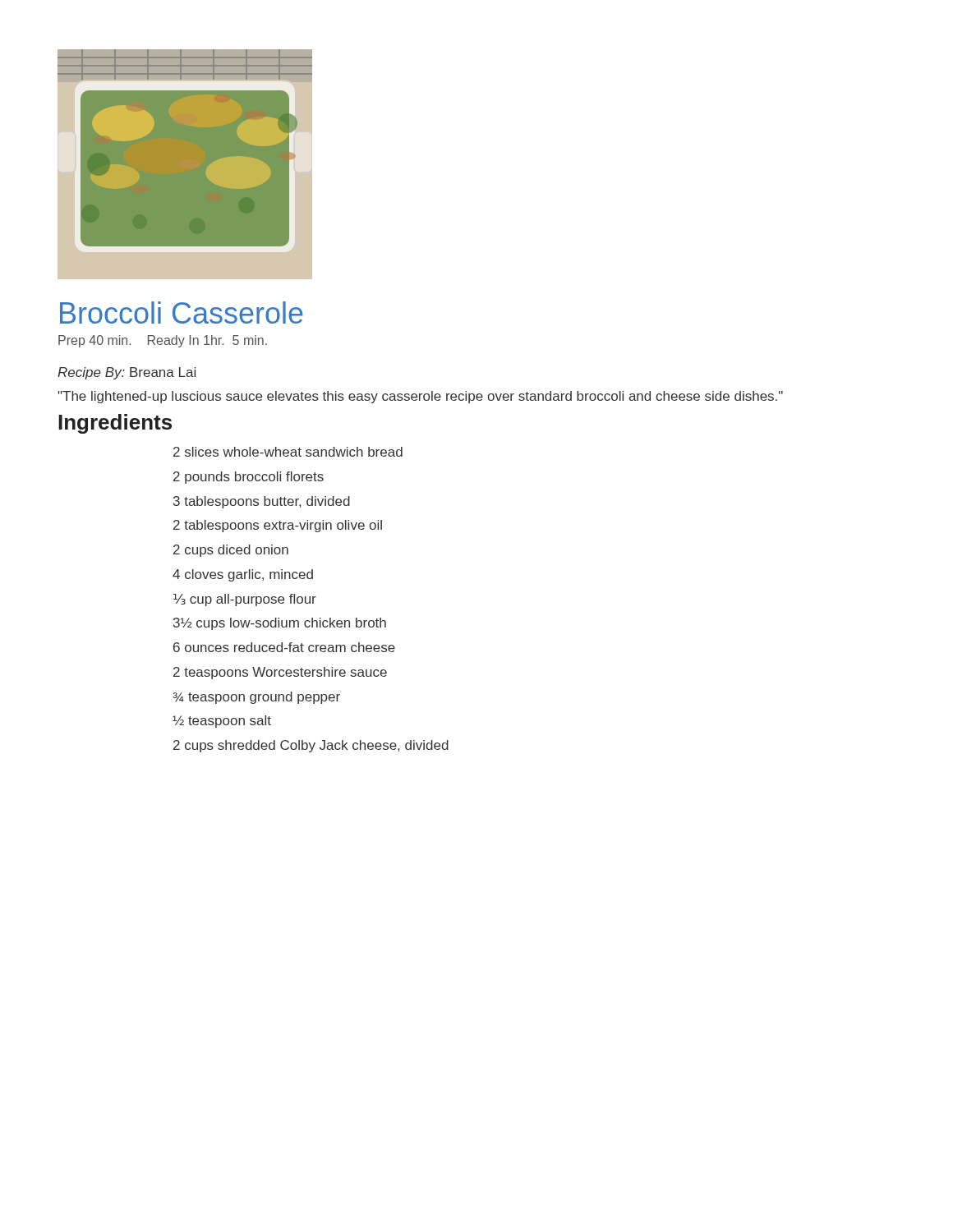Select the text containing "Recipe By: Breana Lai"
Viewport: 953px width, 1232px height.
(x=127, y=372)
